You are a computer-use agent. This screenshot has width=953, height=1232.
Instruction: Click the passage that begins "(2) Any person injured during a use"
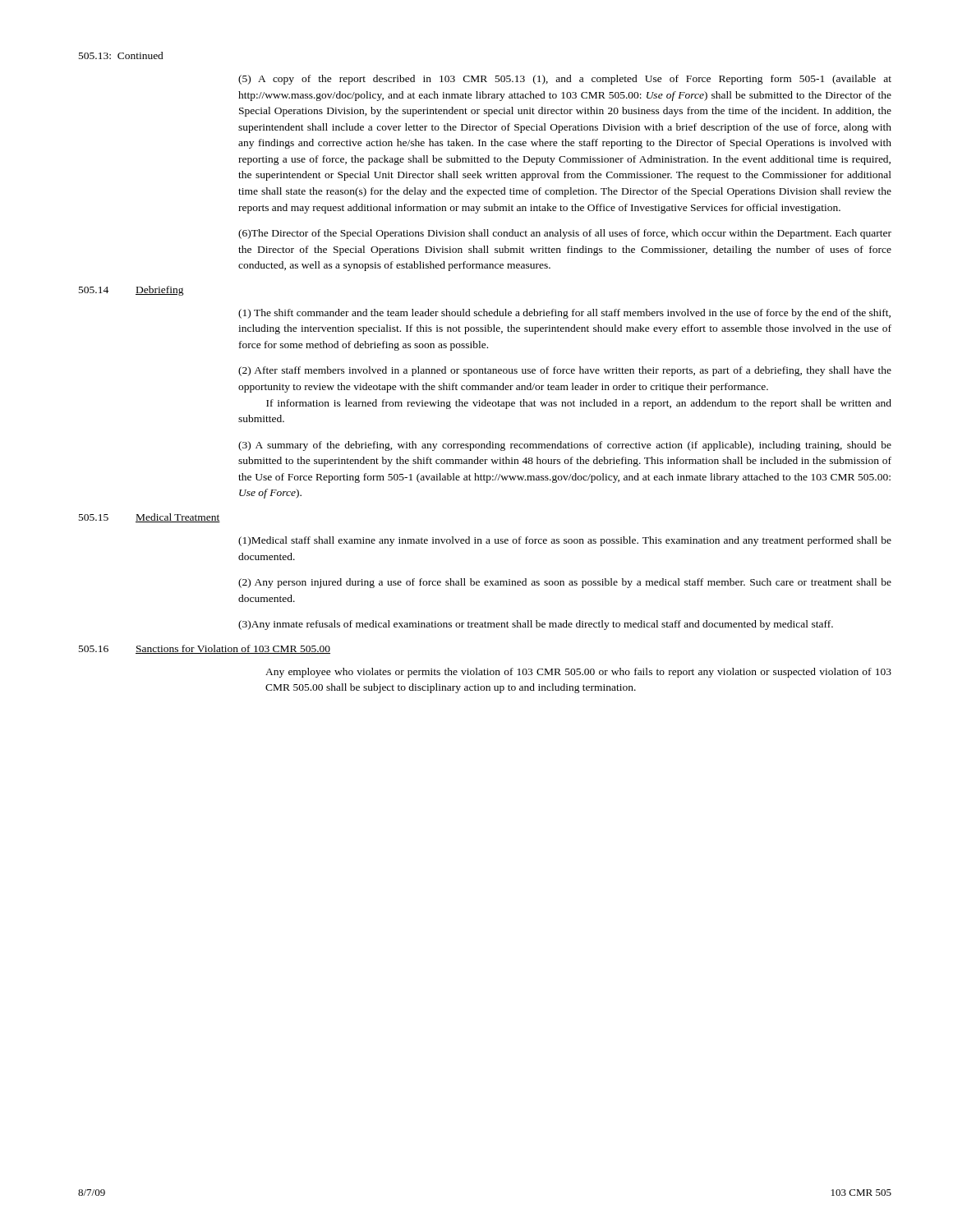(565, 590)
